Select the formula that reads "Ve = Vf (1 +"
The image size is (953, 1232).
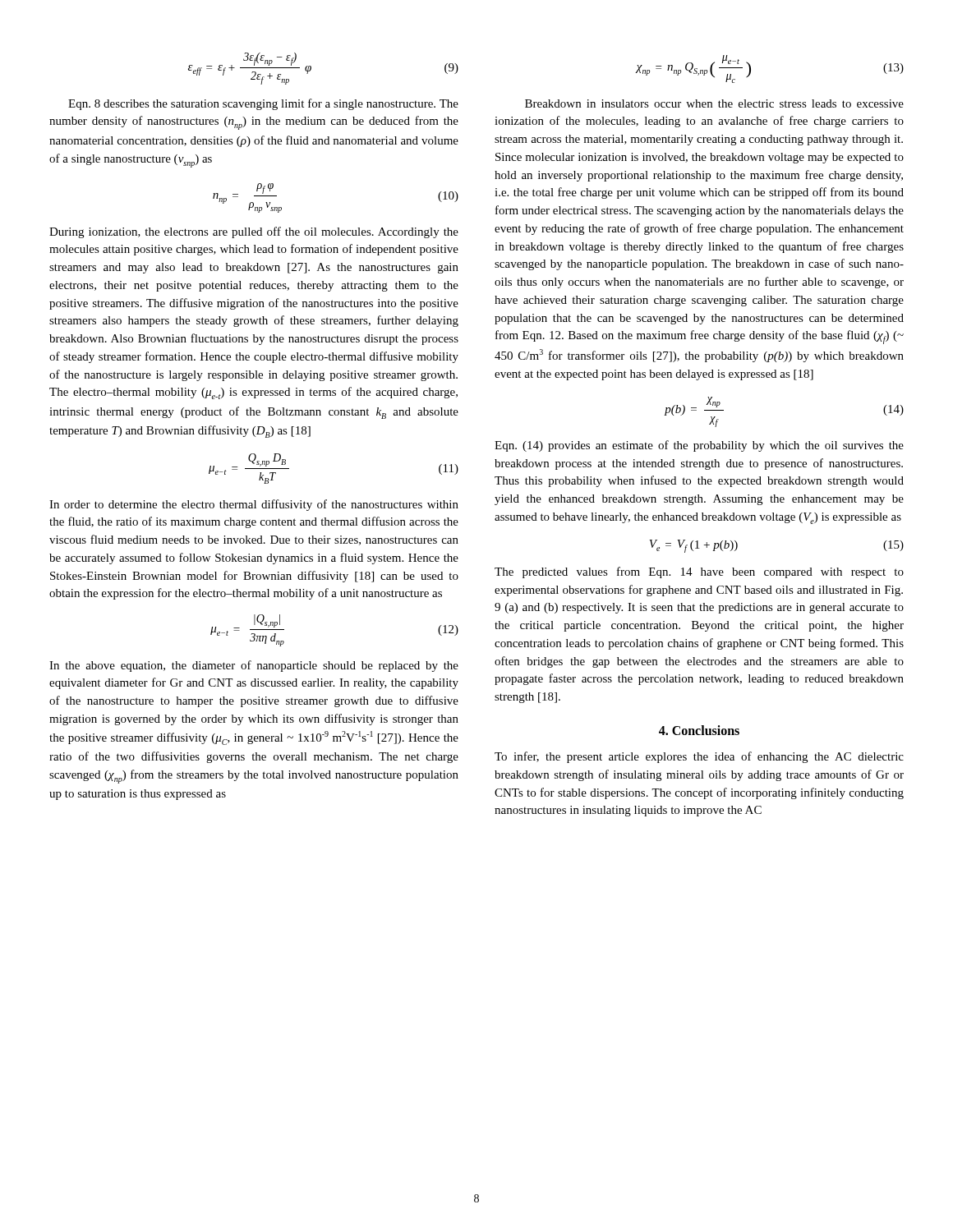pyautogui.click(x=711, y=546)
